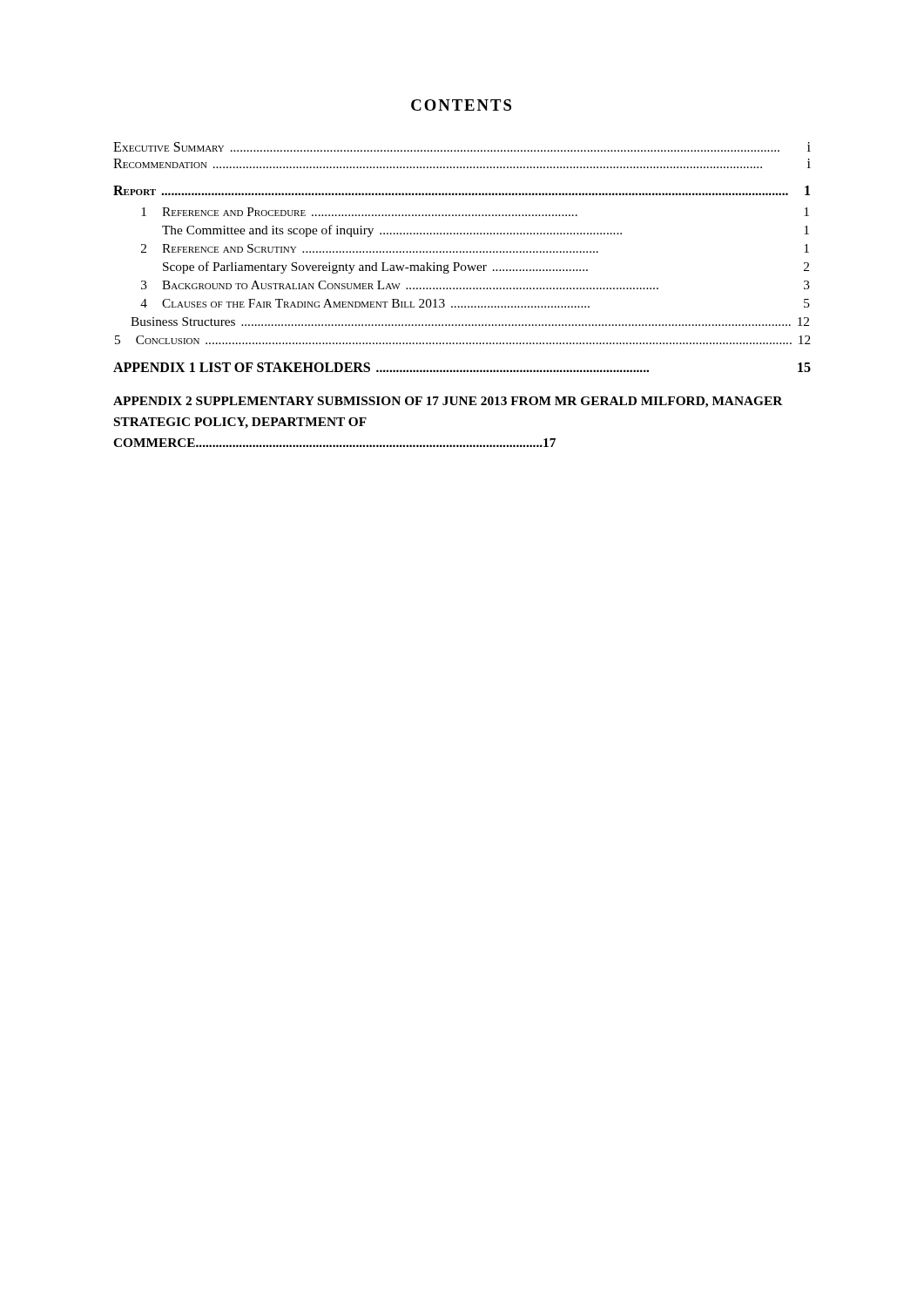Viewport: 924px width, 1307px height.
Task: Select the element starting "1 Reference and Procedure"
Action: point(462,212)
